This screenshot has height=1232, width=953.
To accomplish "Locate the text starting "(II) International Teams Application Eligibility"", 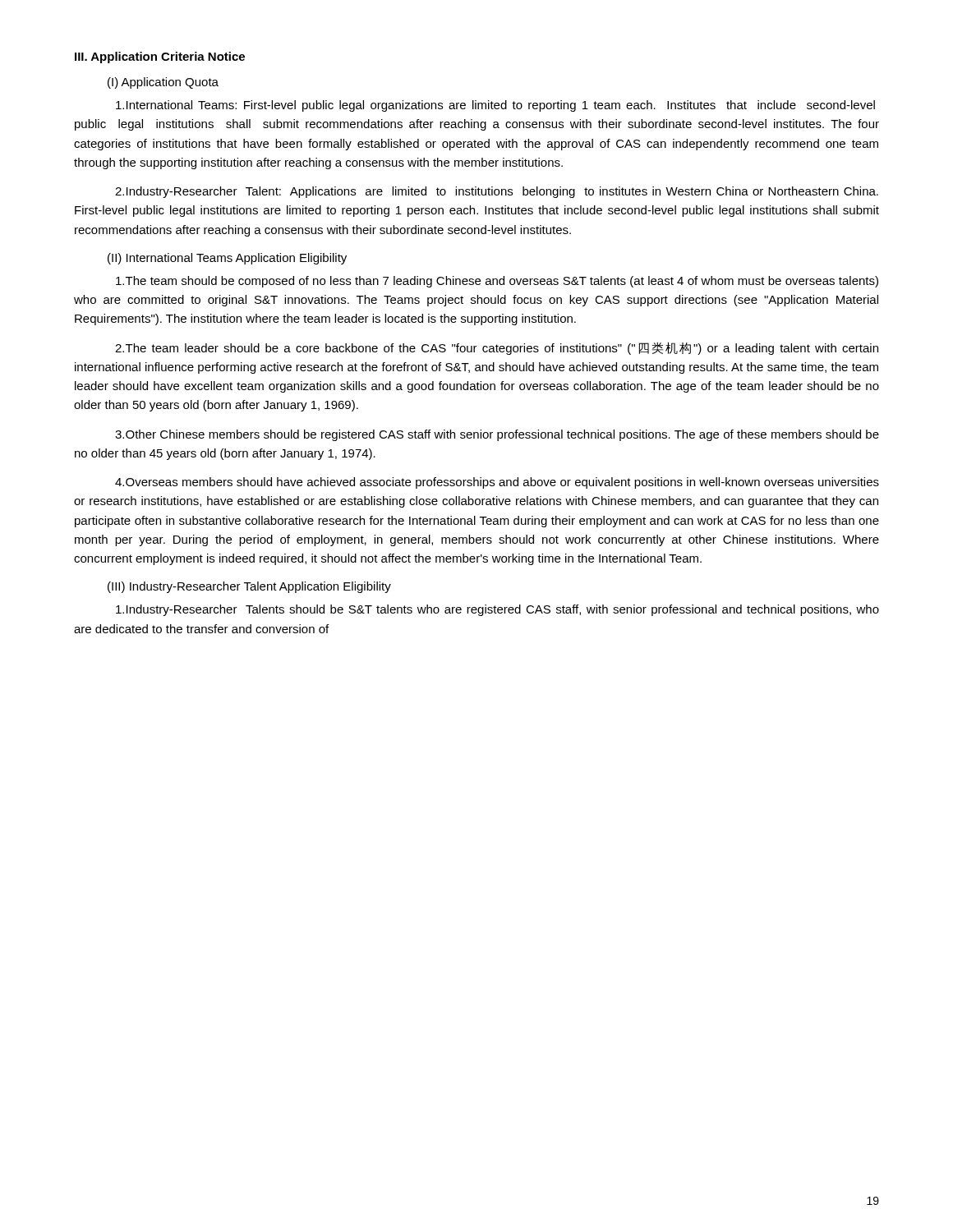I will (227, 257).
